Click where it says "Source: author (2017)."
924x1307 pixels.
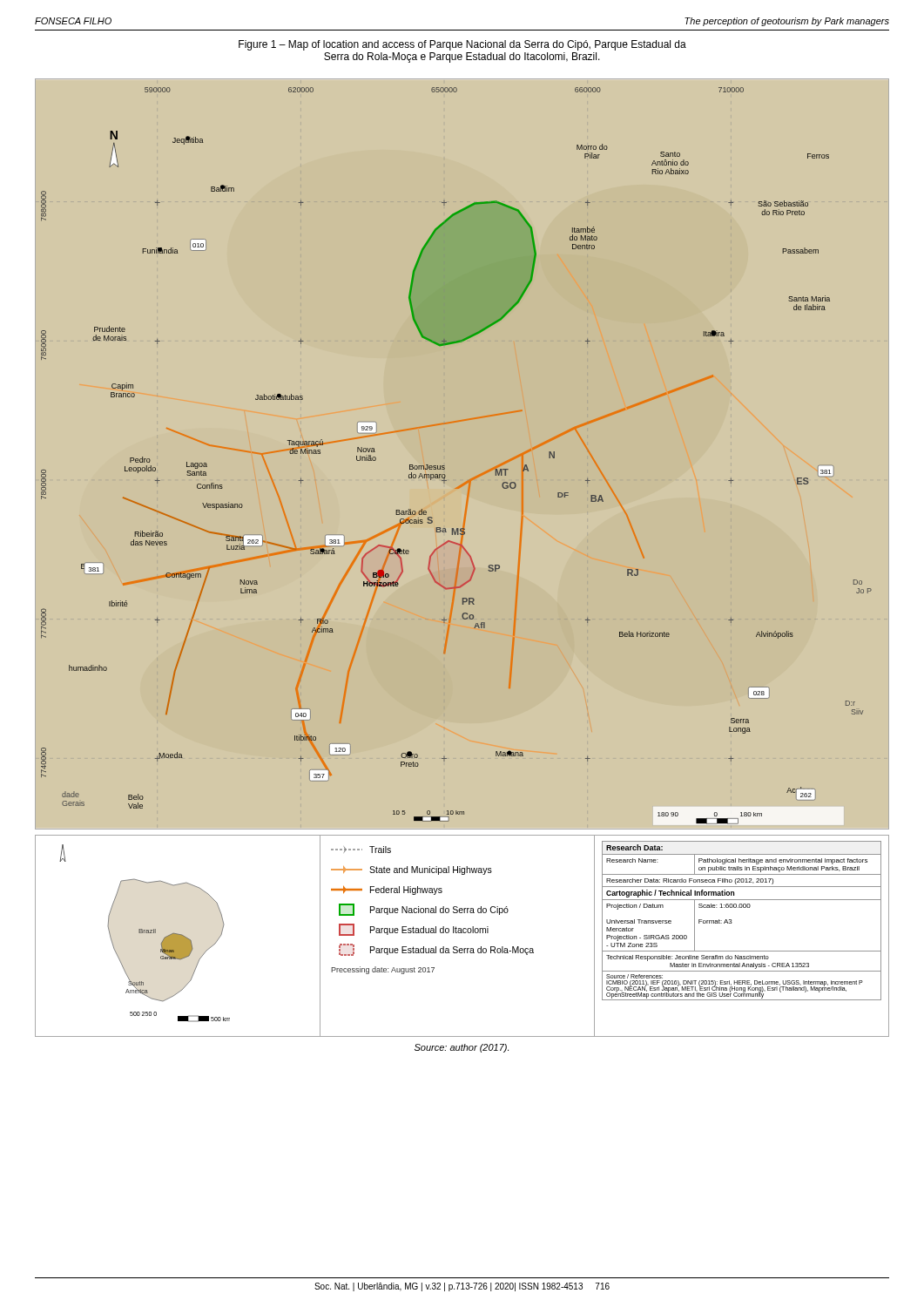[x=462, y=1047]
